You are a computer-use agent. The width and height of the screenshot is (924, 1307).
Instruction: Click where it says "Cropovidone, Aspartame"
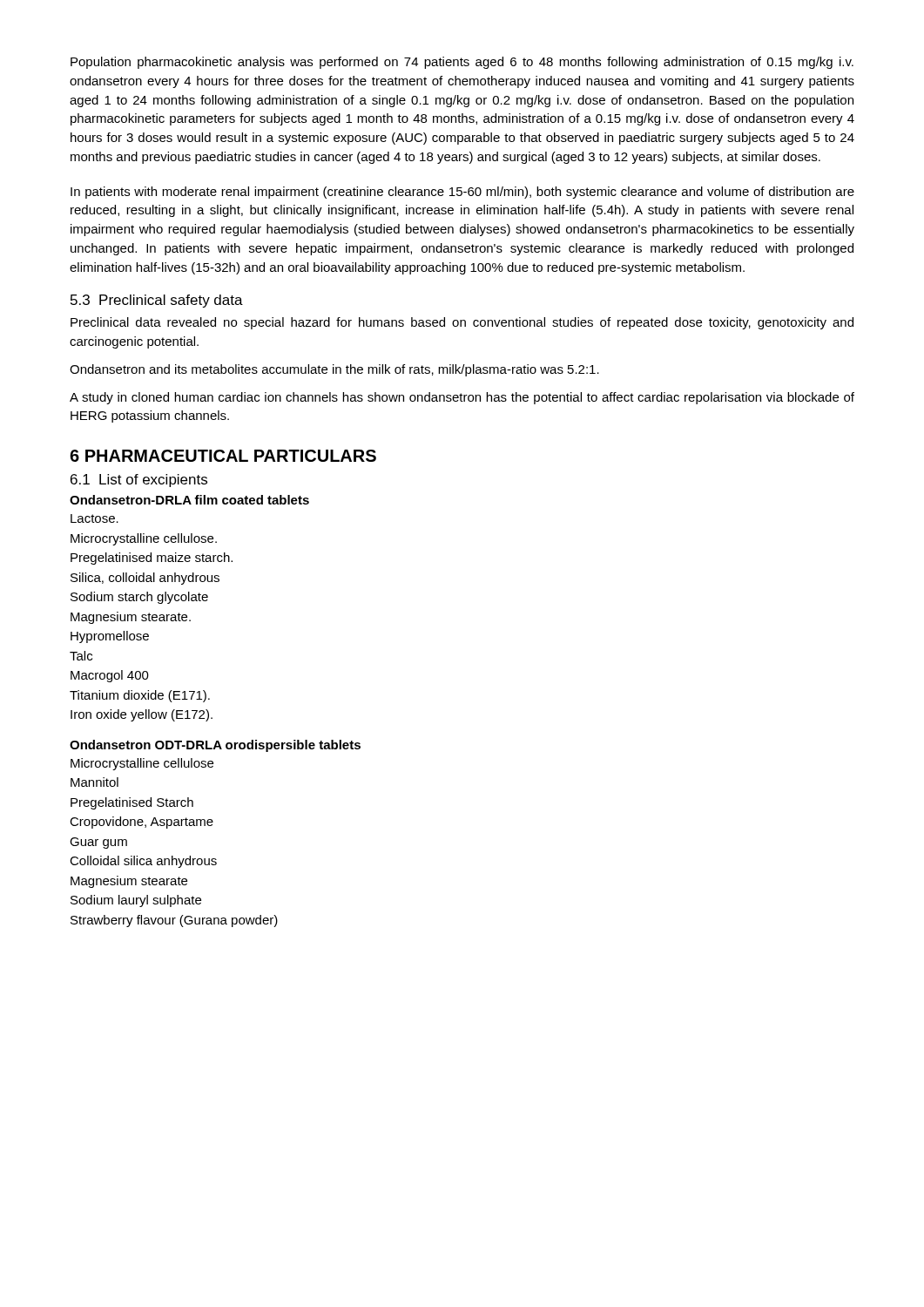pyautogui.click(x=142, y=823)
